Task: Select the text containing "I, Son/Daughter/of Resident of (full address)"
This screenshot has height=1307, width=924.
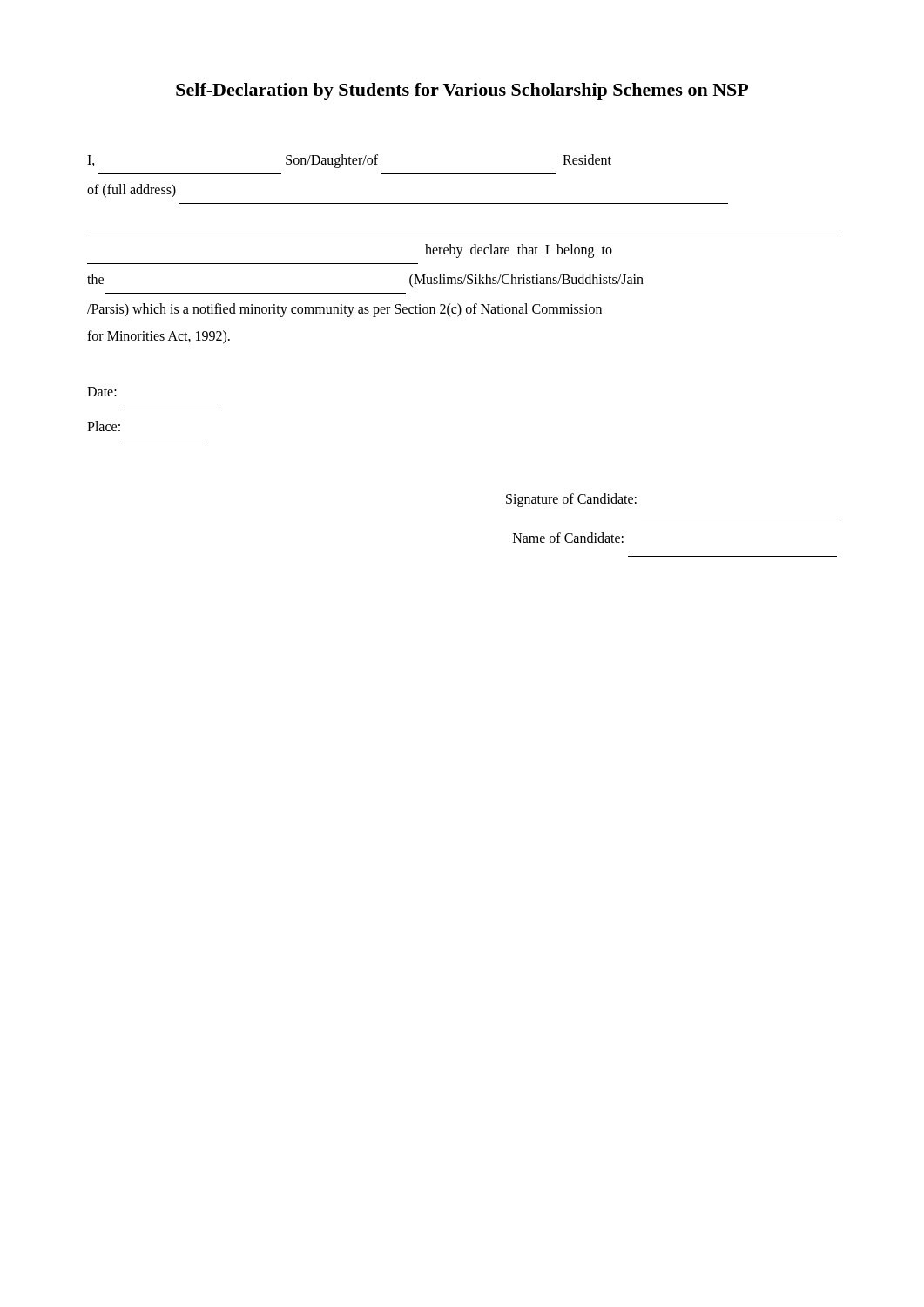Action: 349,161
